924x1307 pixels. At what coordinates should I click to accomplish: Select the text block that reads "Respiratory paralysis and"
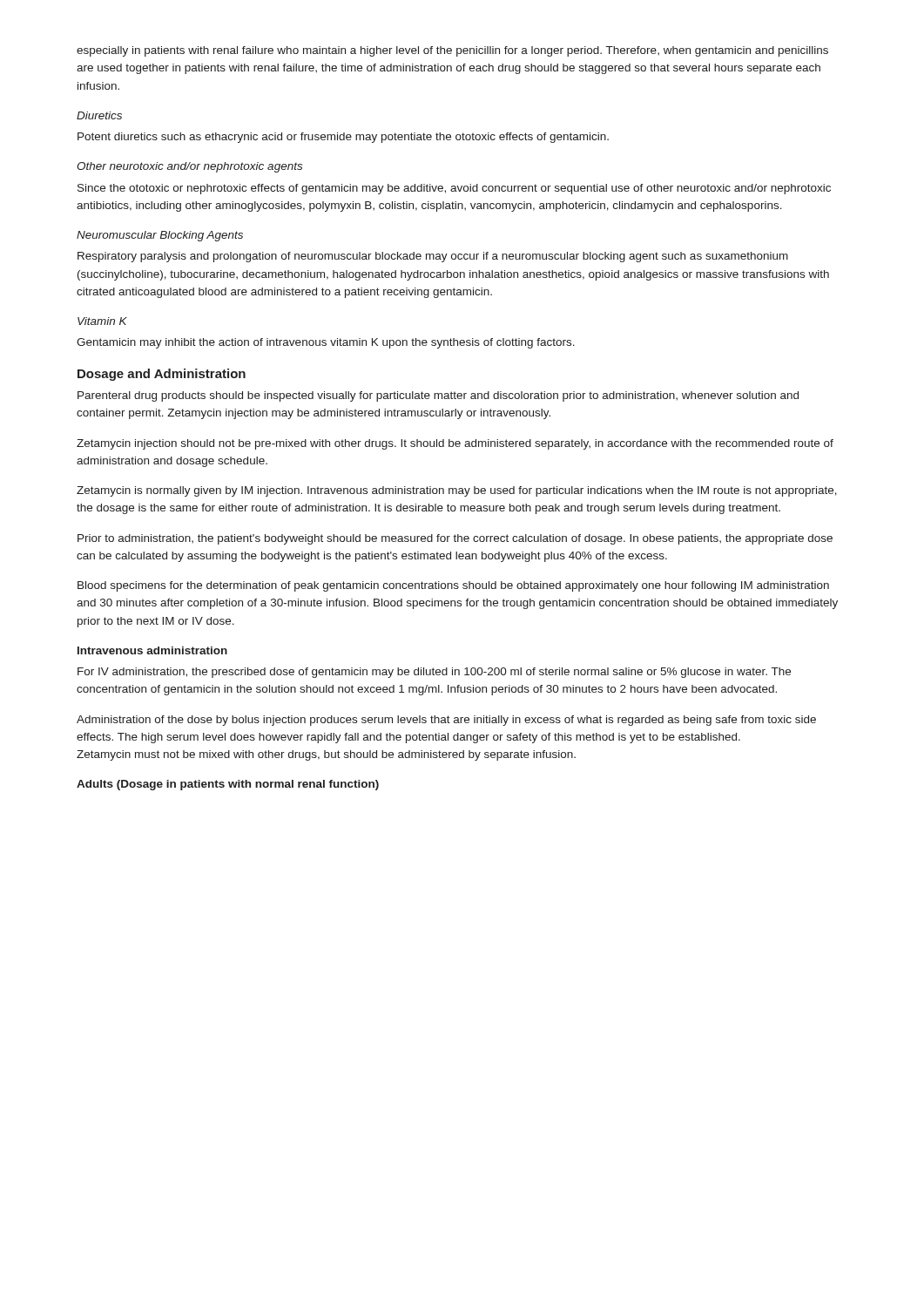tap(462, 274)
